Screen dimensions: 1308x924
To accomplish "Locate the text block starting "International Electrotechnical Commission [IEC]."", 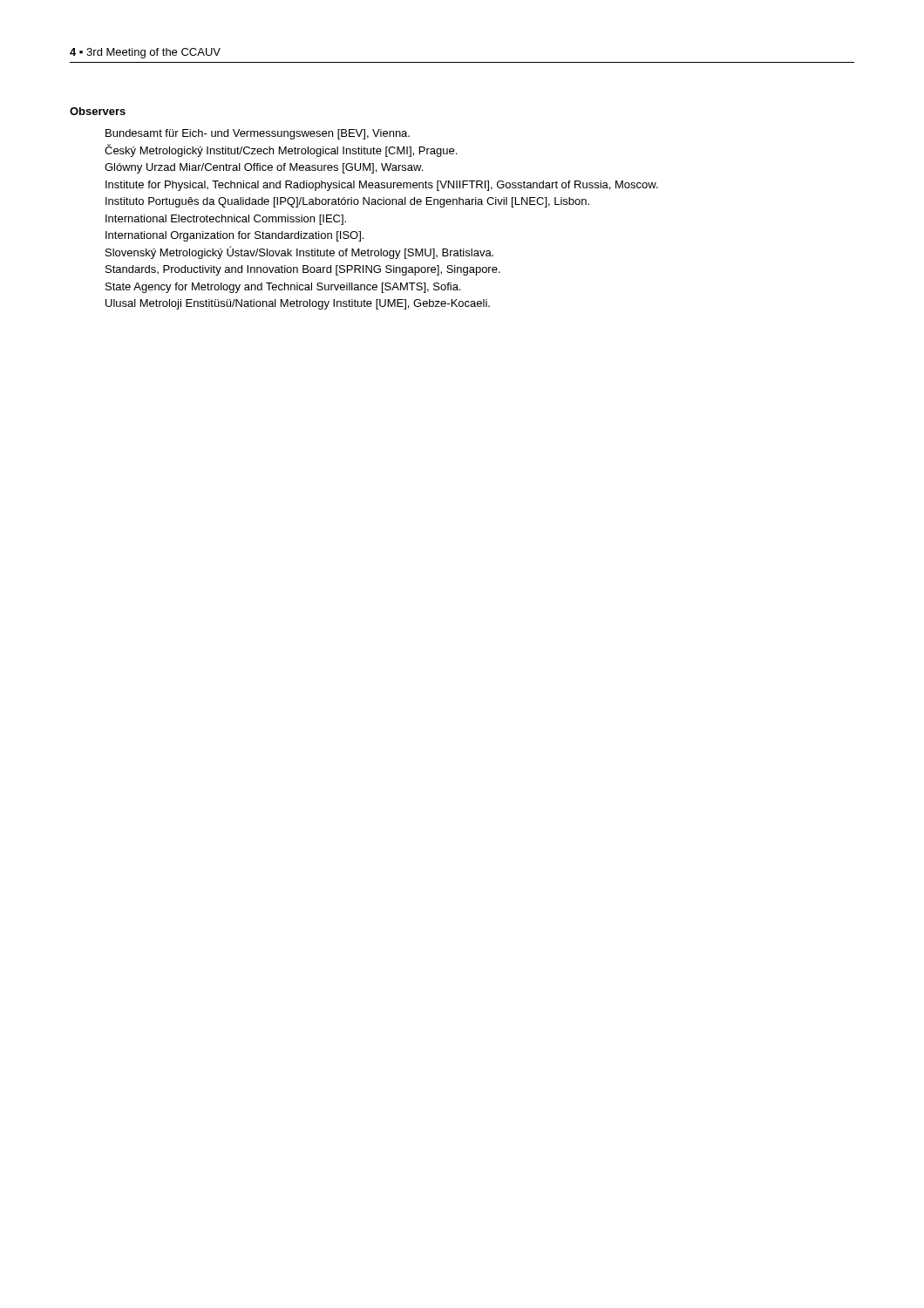I will tap(226, 218).
